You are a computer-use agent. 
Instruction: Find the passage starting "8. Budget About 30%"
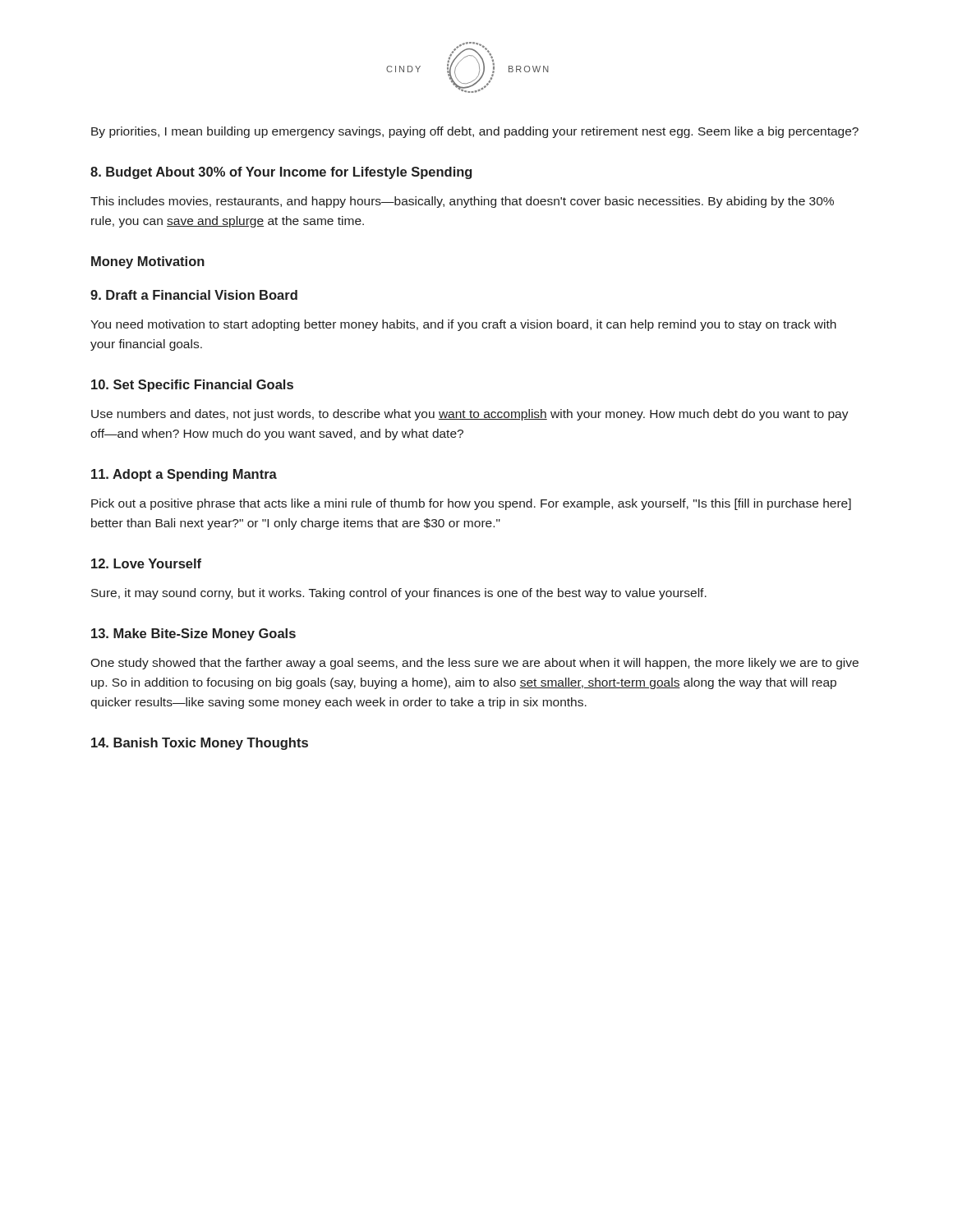pos(282,172)
